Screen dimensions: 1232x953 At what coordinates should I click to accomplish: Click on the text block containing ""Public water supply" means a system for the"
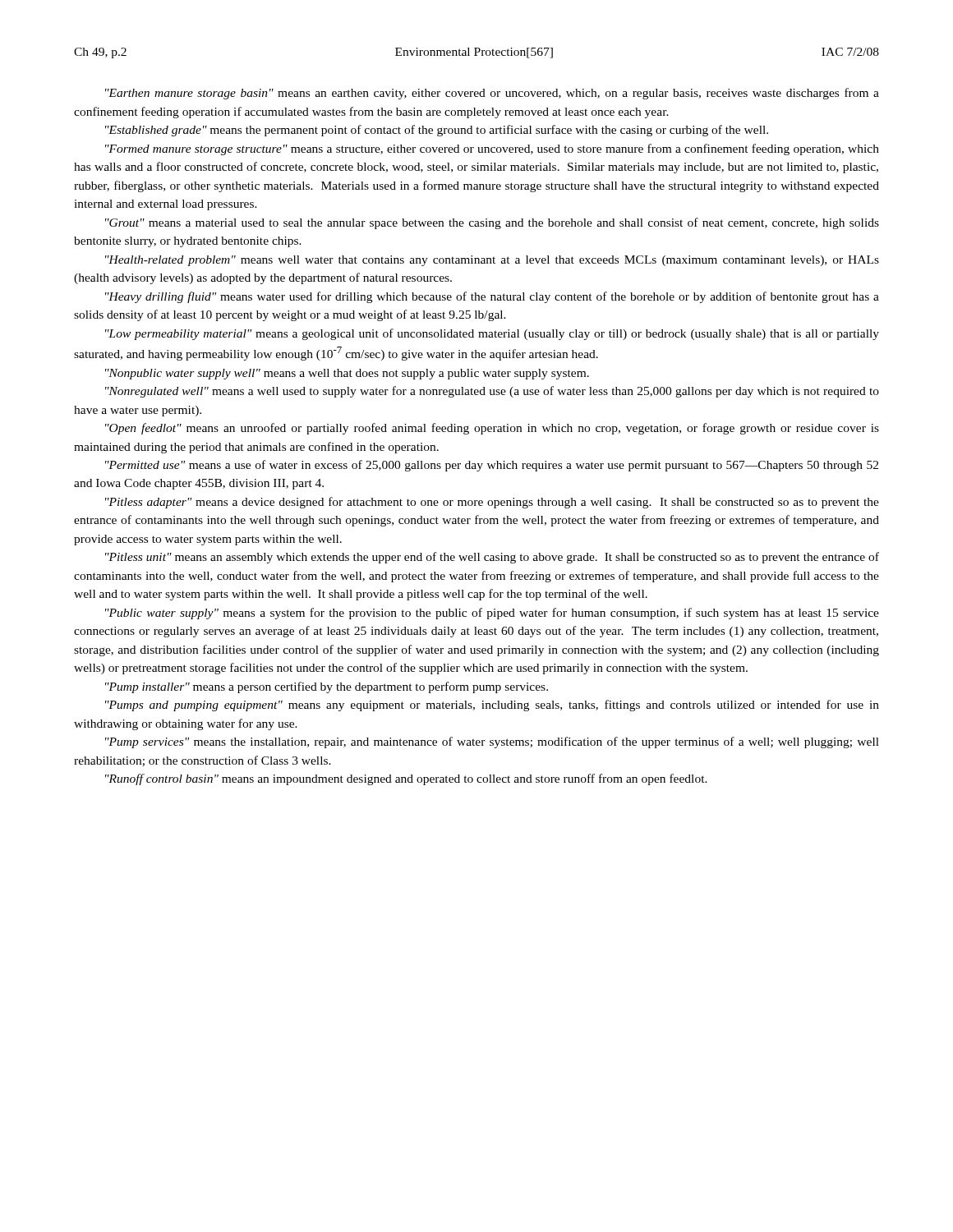pyautogui.click(x=476, y=640)
